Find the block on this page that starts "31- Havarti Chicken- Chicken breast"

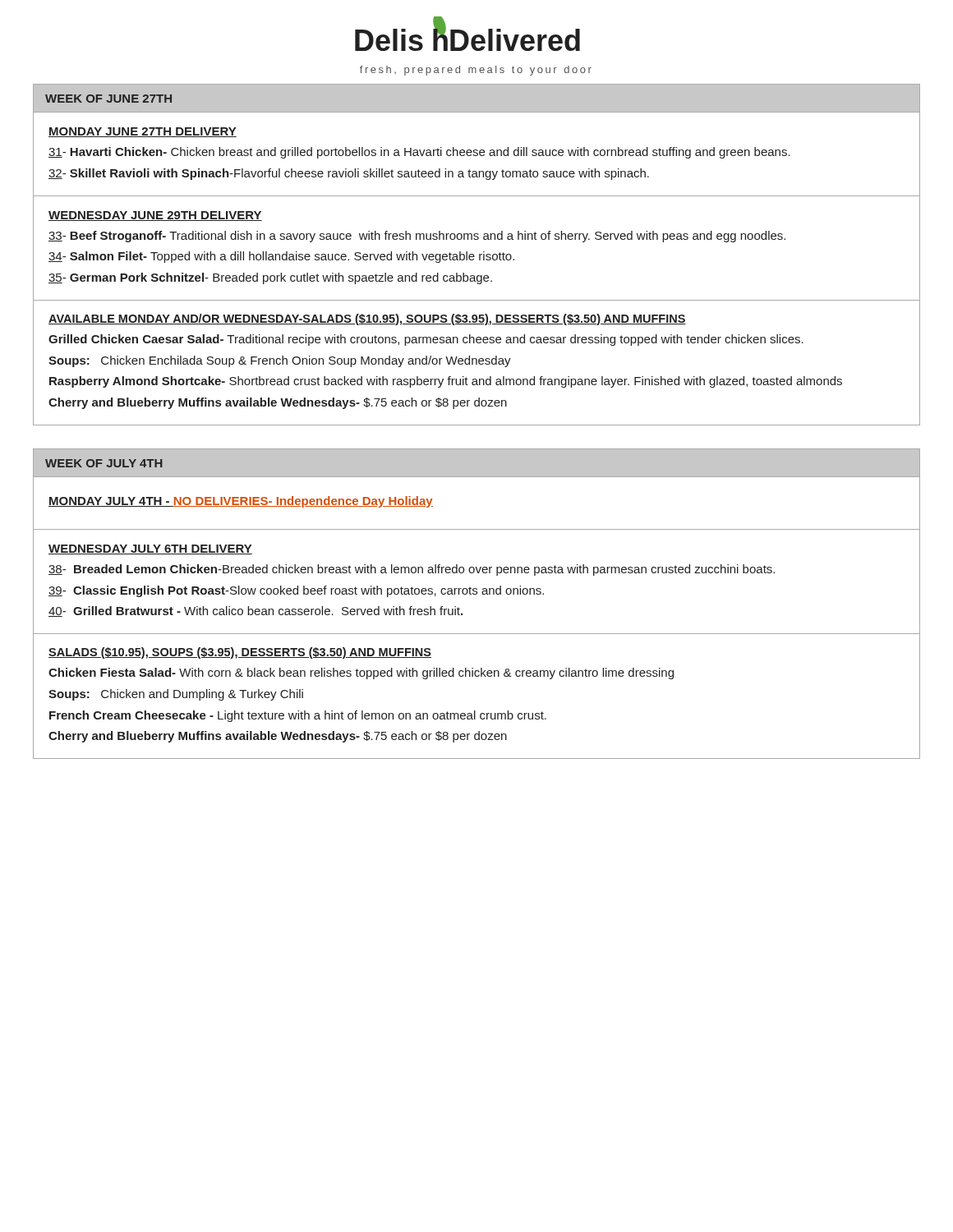(420, 152)
